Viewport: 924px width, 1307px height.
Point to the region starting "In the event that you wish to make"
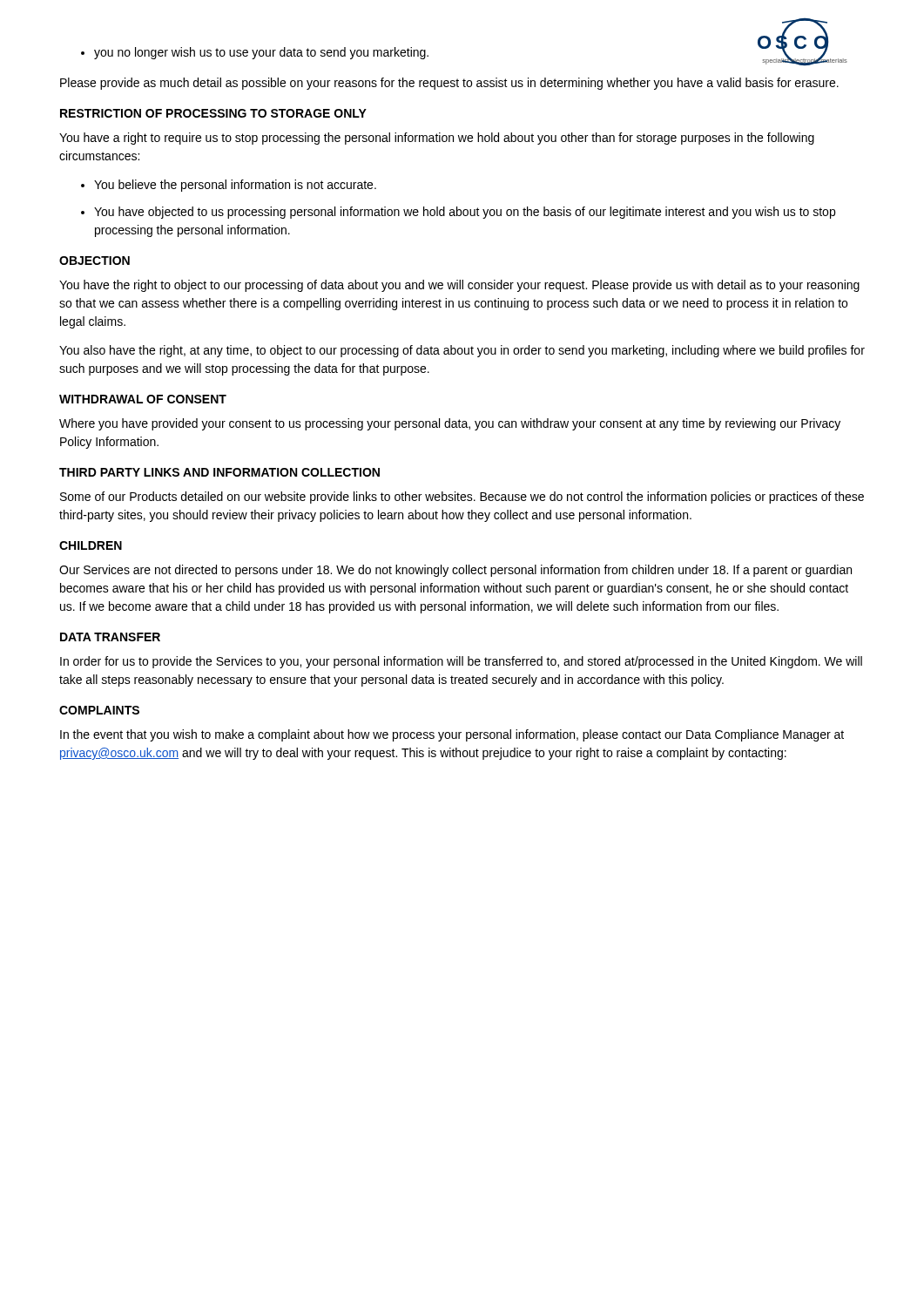point(462,744)
